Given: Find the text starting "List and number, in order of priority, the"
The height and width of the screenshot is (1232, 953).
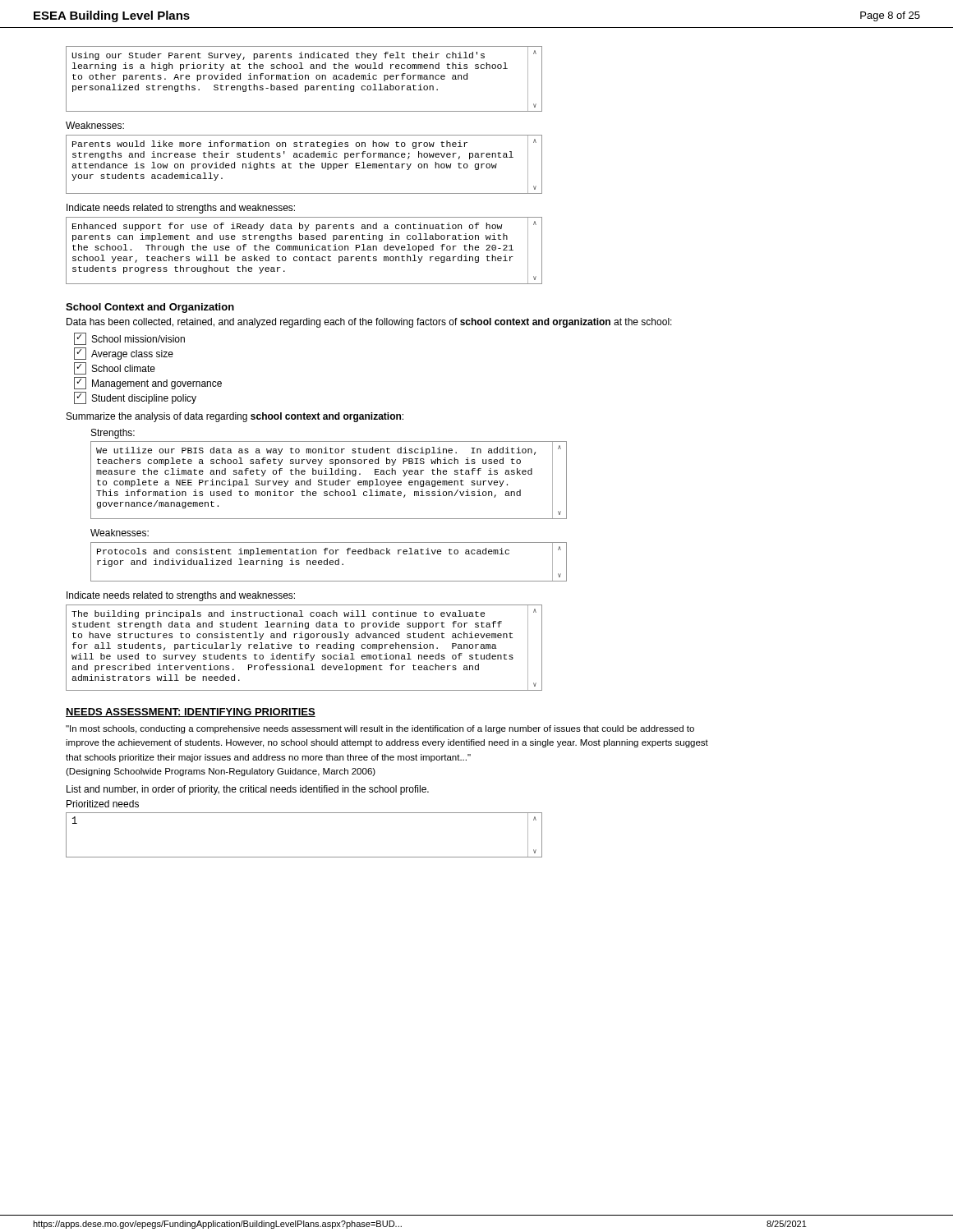Looking at the screenshot, I should point(248,789).
